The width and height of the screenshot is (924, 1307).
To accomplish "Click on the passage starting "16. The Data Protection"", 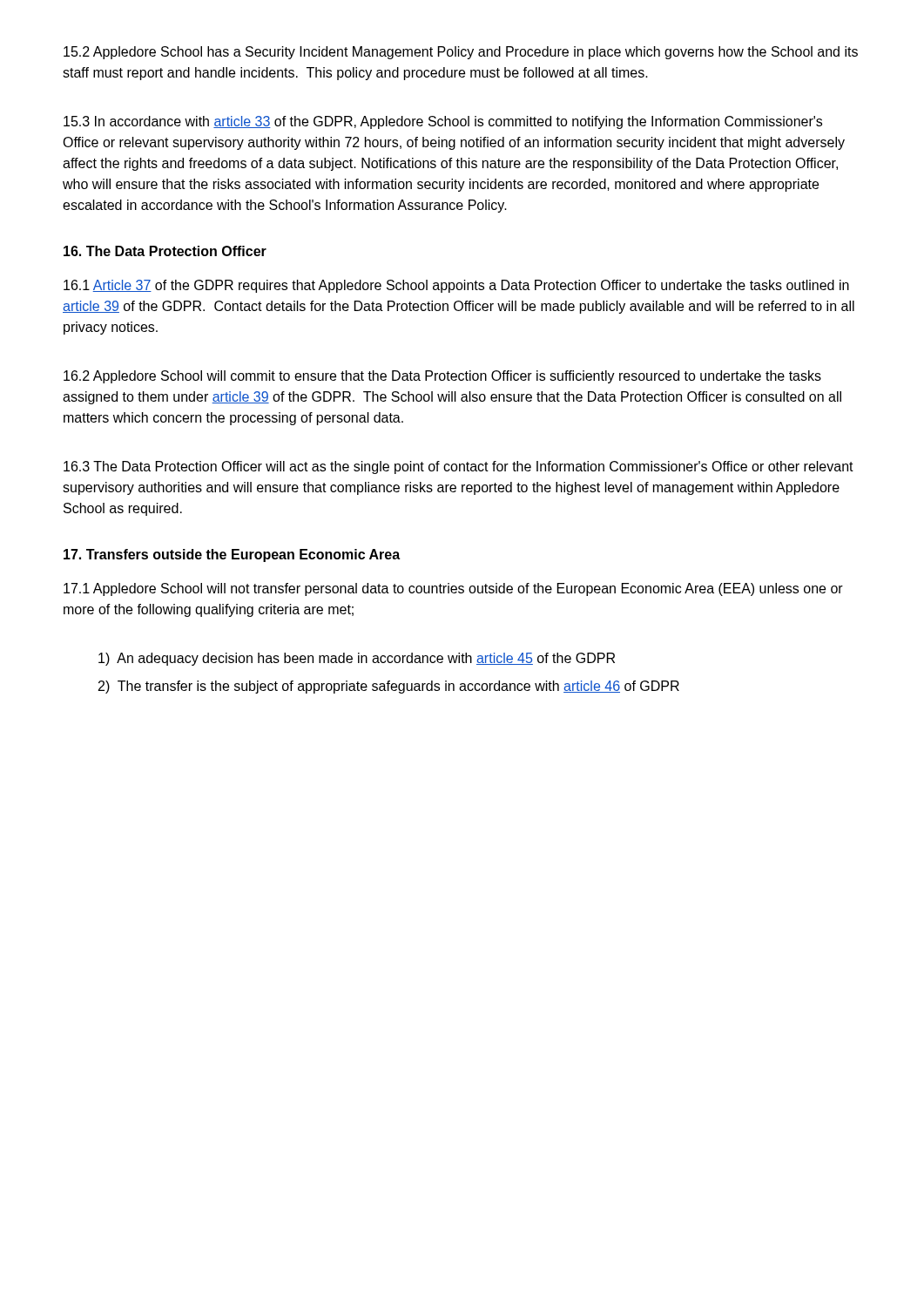I will click(x=165, y=251).
